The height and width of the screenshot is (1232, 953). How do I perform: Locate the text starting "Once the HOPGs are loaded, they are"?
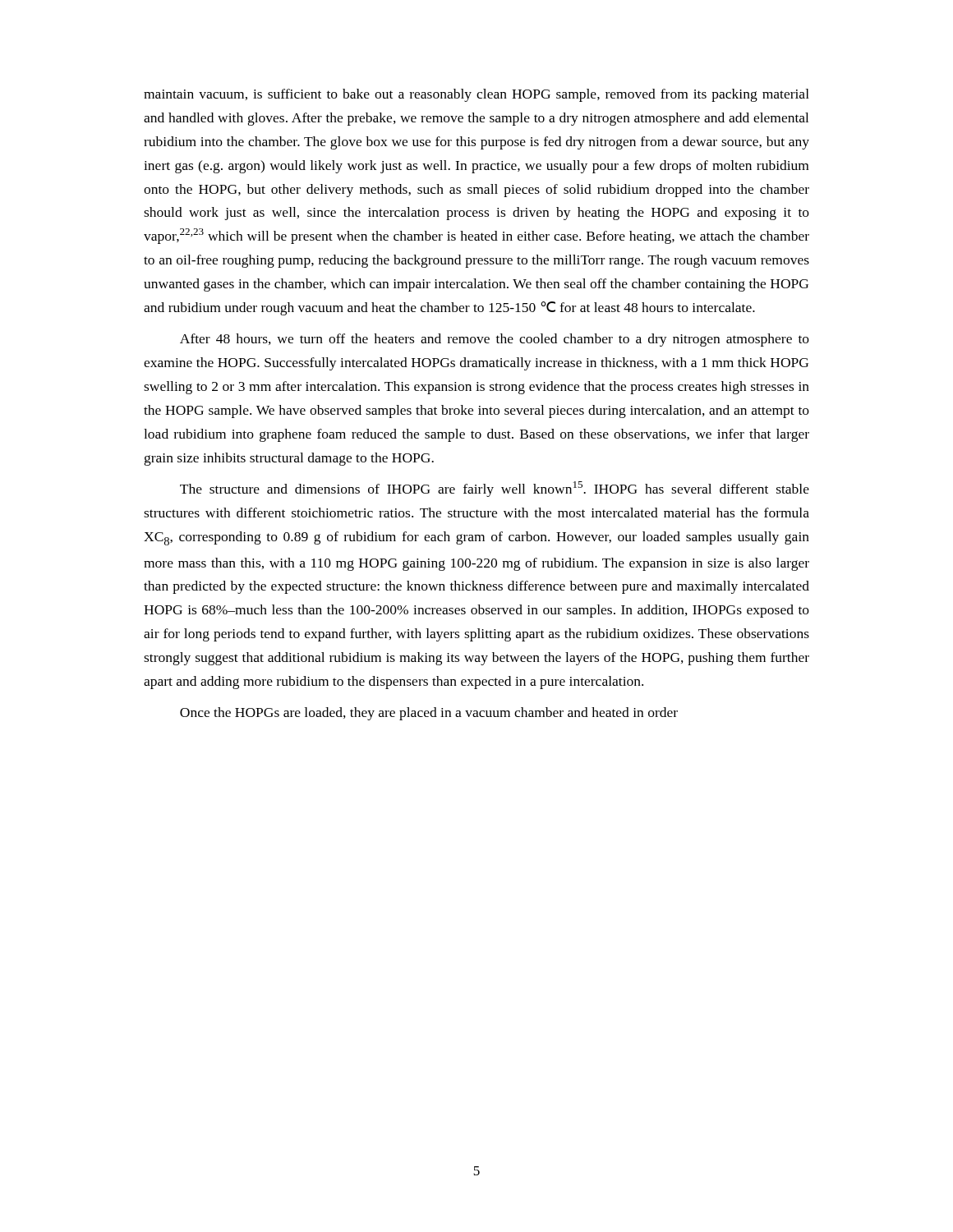click(x=429, y=712)
